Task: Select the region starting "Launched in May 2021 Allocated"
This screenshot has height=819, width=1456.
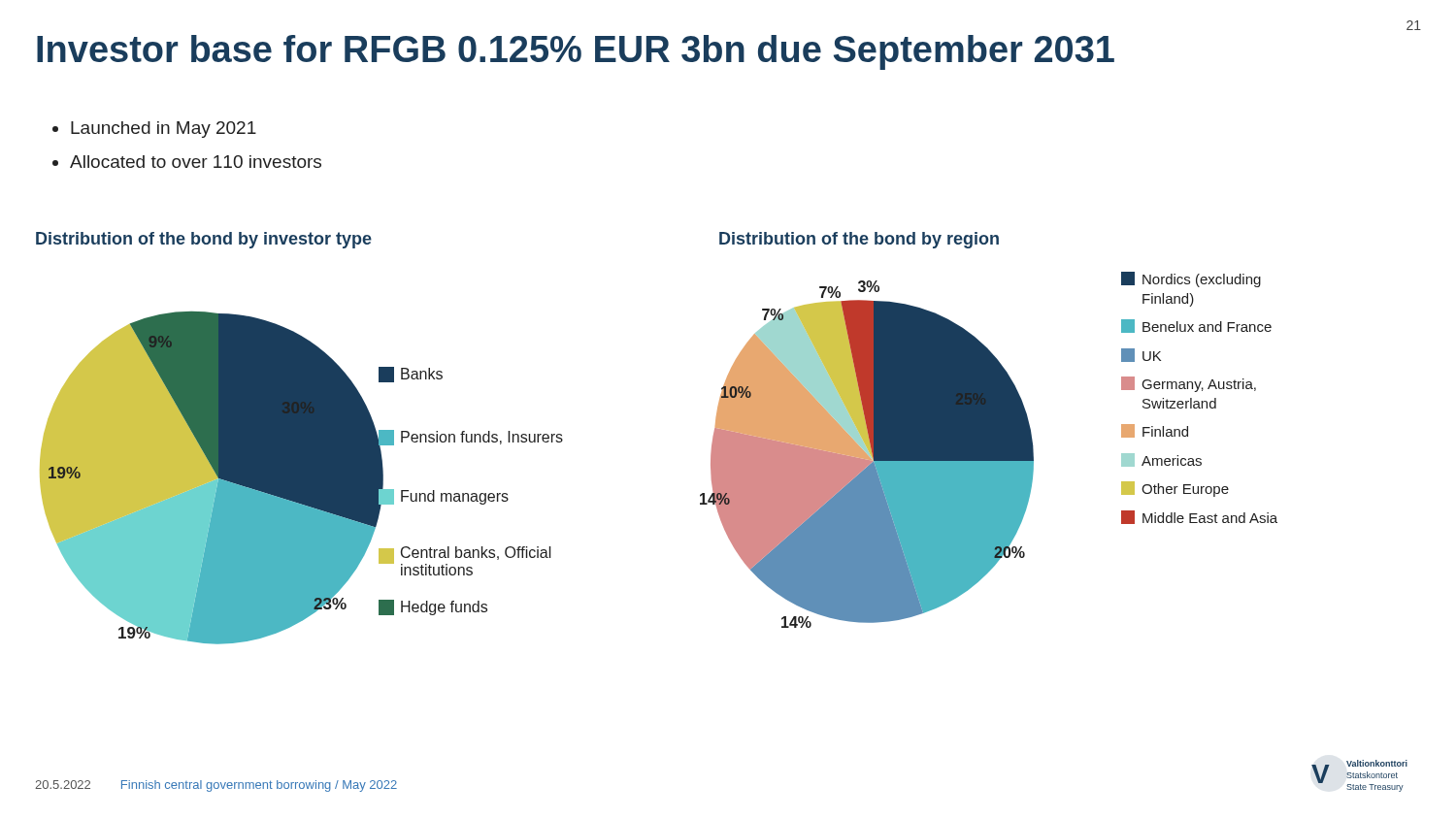Action: [x=154, y=130]
